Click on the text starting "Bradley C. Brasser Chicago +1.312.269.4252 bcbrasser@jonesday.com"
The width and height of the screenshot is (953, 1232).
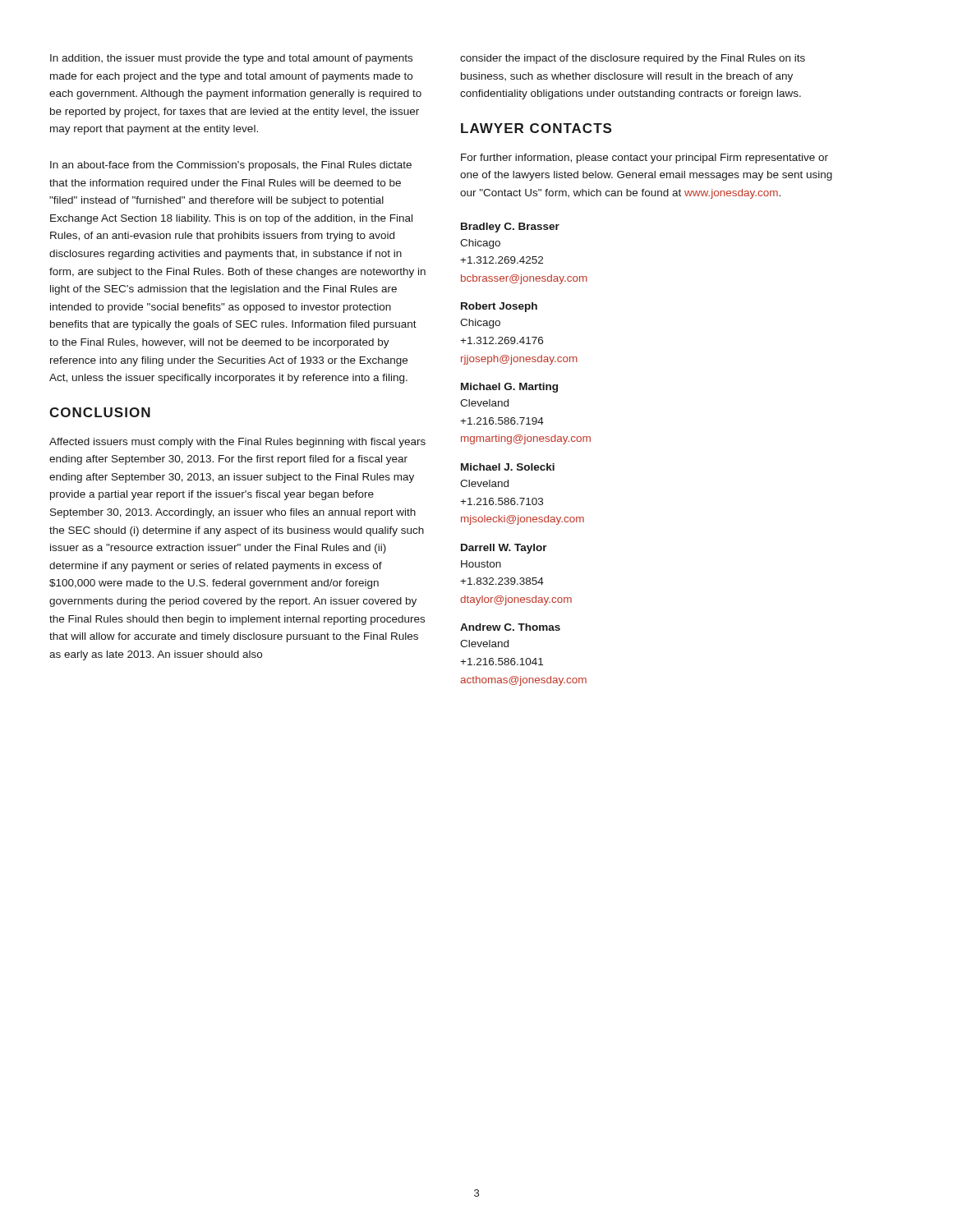pos(510,228)
